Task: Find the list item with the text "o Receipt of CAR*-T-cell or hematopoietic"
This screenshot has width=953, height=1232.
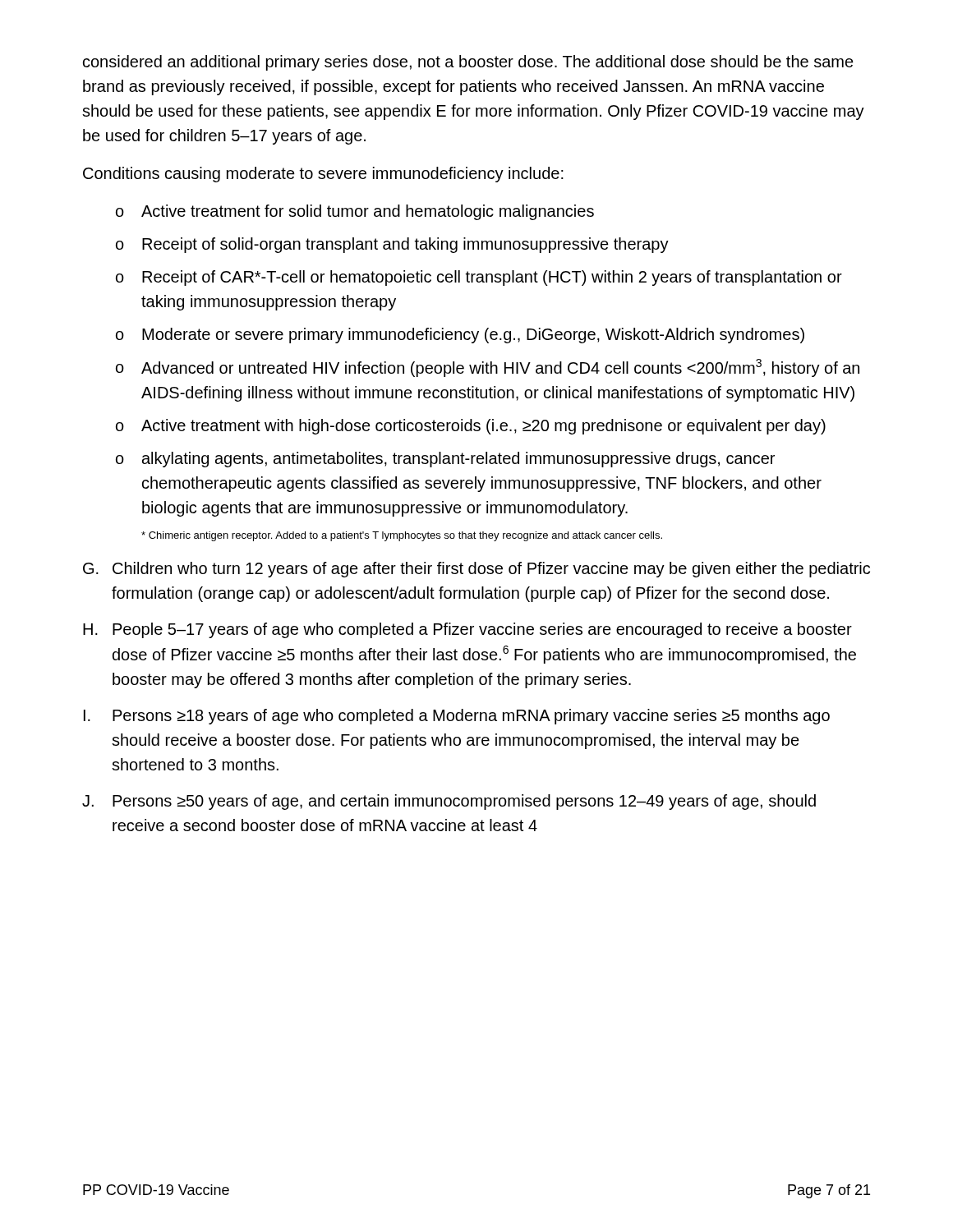Action: point(493,289)
